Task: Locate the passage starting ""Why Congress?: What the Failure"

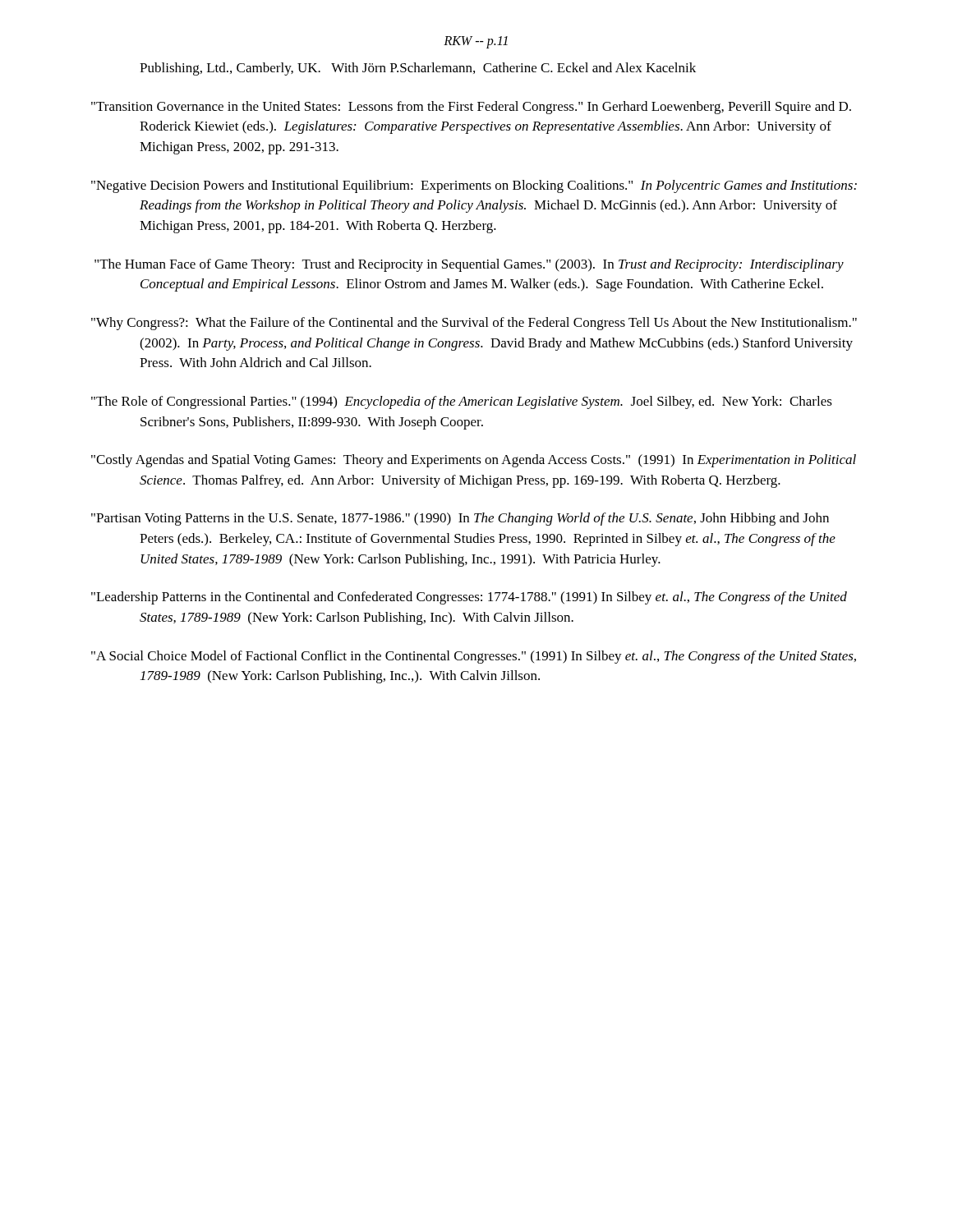Action: 474,343
